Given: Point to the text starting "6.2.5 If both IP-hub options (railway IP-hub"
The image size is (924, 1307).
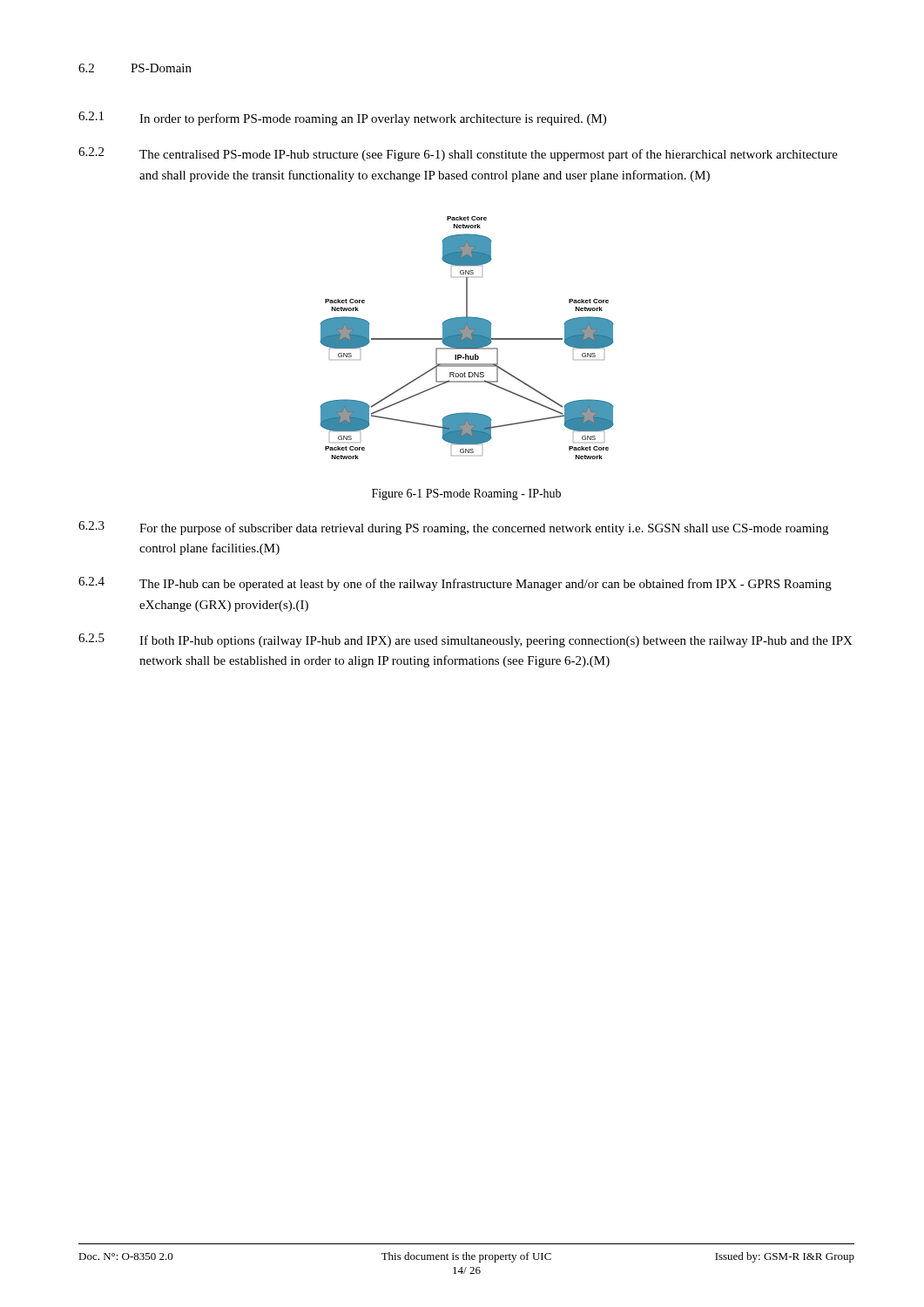Looking at the screenshot, I should pos(466,651).
